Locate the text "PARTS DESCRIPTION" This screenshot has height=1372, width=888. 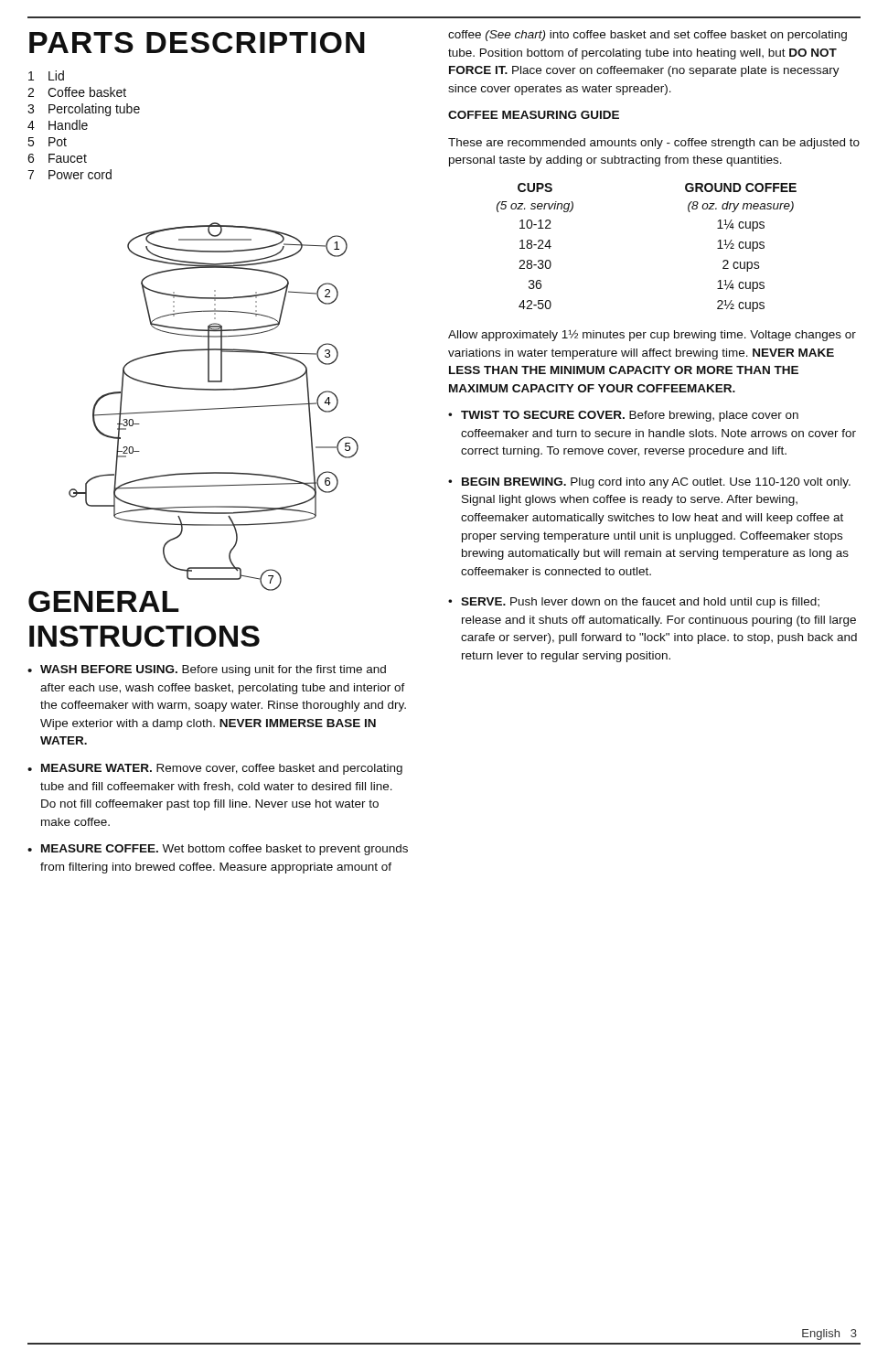[x=219, y=43]
